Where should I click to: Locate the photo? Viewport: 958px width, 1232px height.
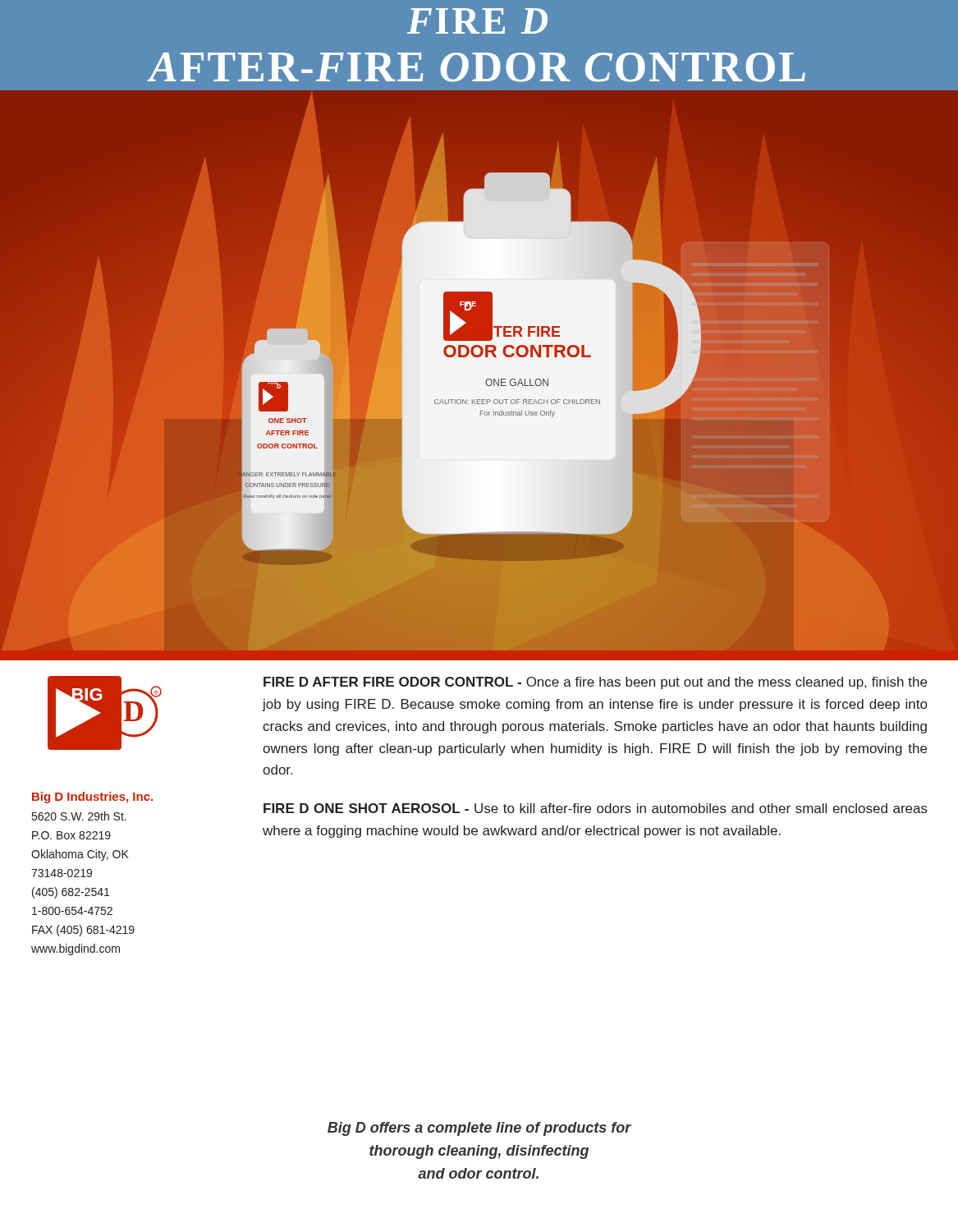pos(479,374)
